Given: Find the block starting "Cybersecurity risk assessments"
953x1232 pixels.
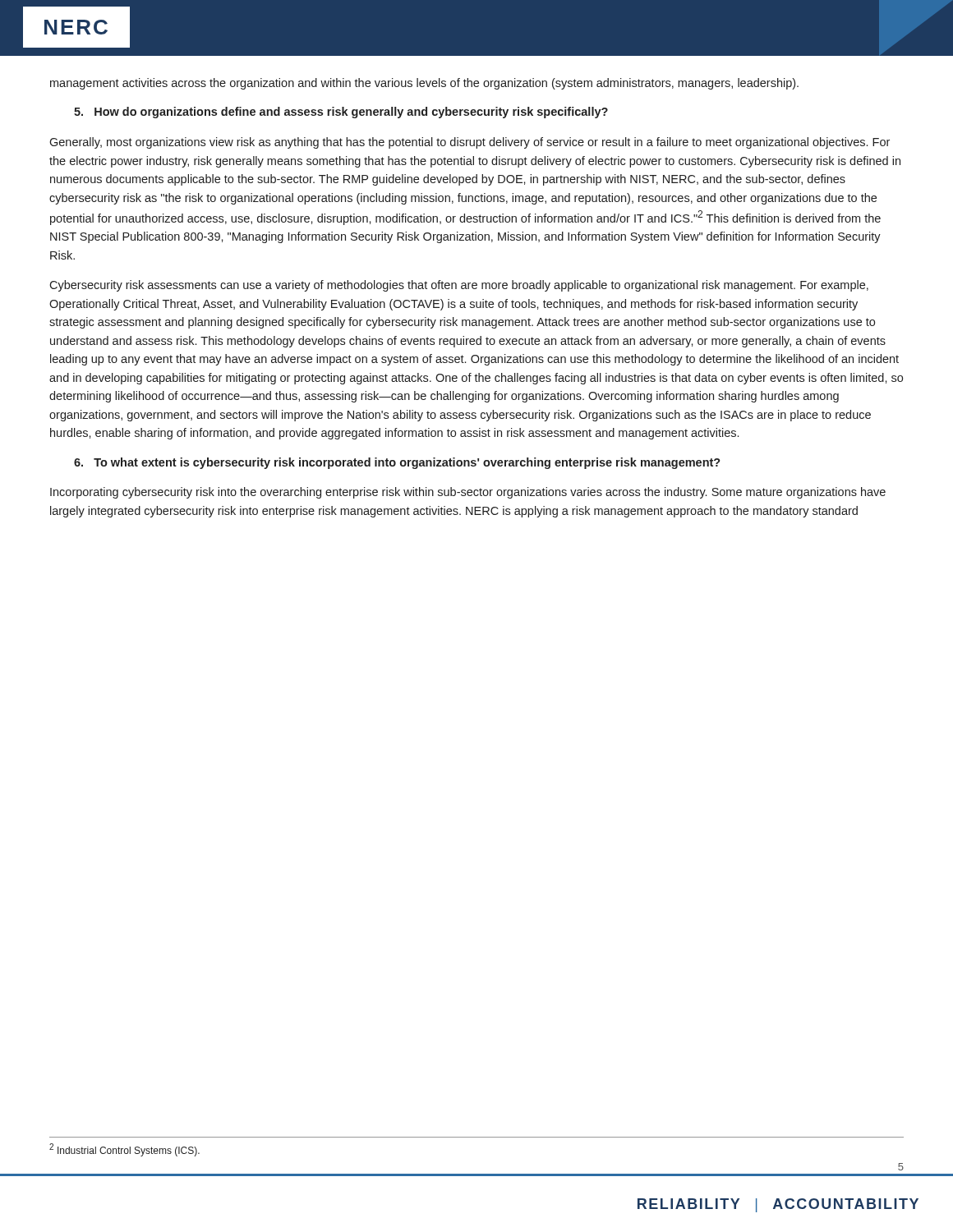Looking at the screenshot, I should point(476,359).
